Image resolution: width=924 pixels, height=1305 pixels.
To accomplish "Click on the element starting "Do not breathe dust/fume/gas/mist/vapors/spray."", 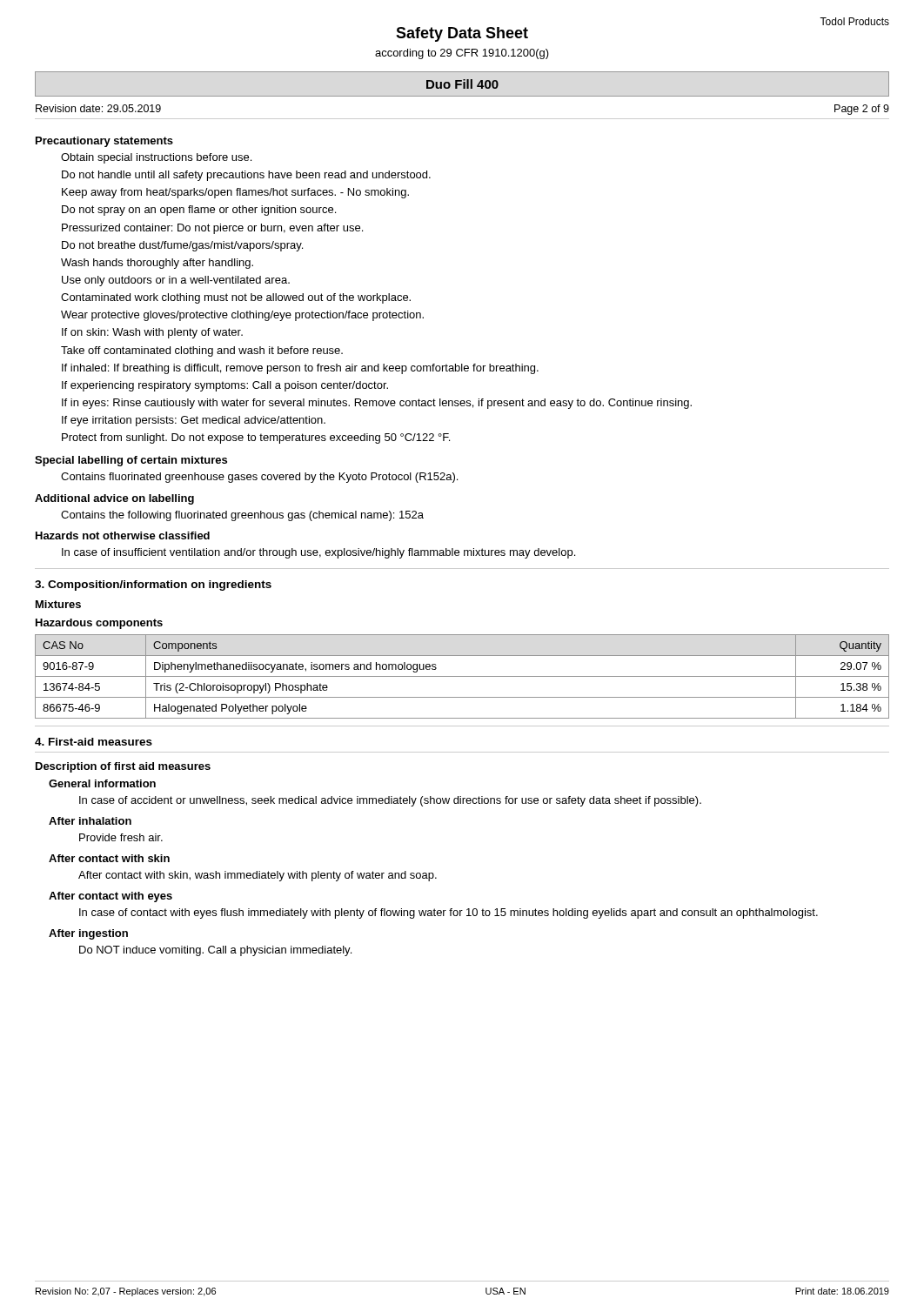I will click(182, 245).
